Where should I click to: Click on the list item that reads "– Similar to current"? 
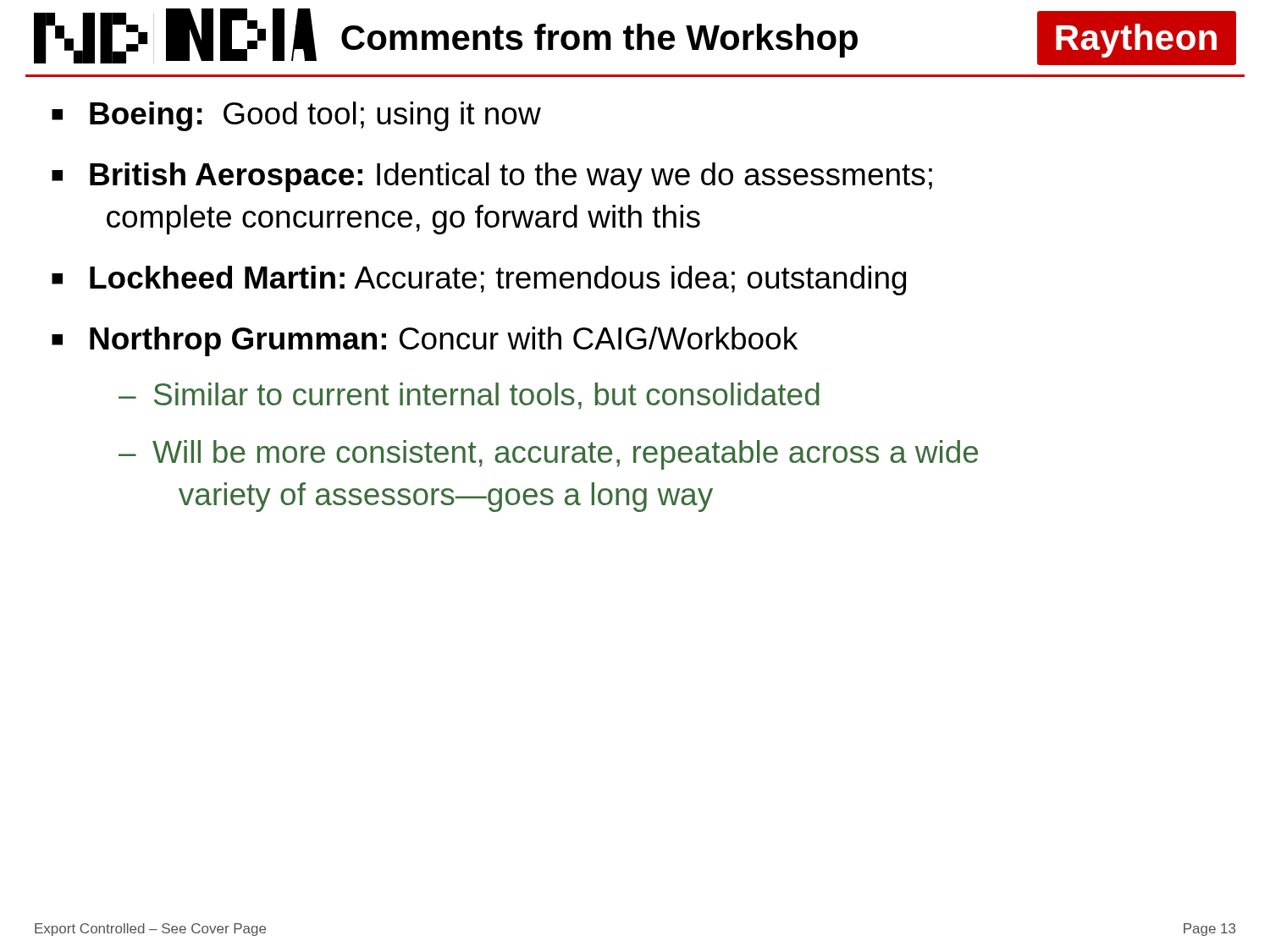pyautogui.click(x=470, y=395)
